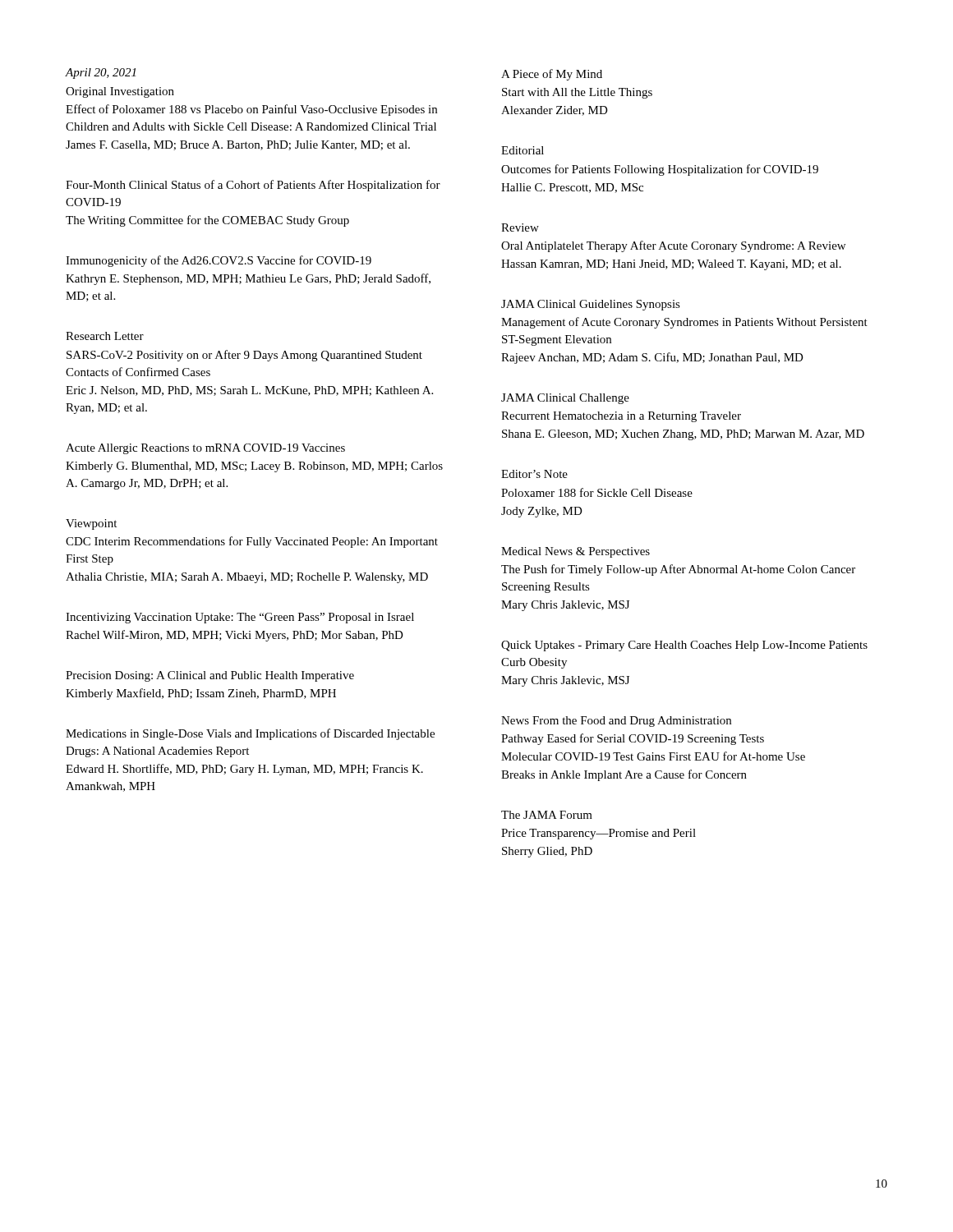Locate the text block starting "Incentivizing Vaccination Uptake:"

pos(259,626)
